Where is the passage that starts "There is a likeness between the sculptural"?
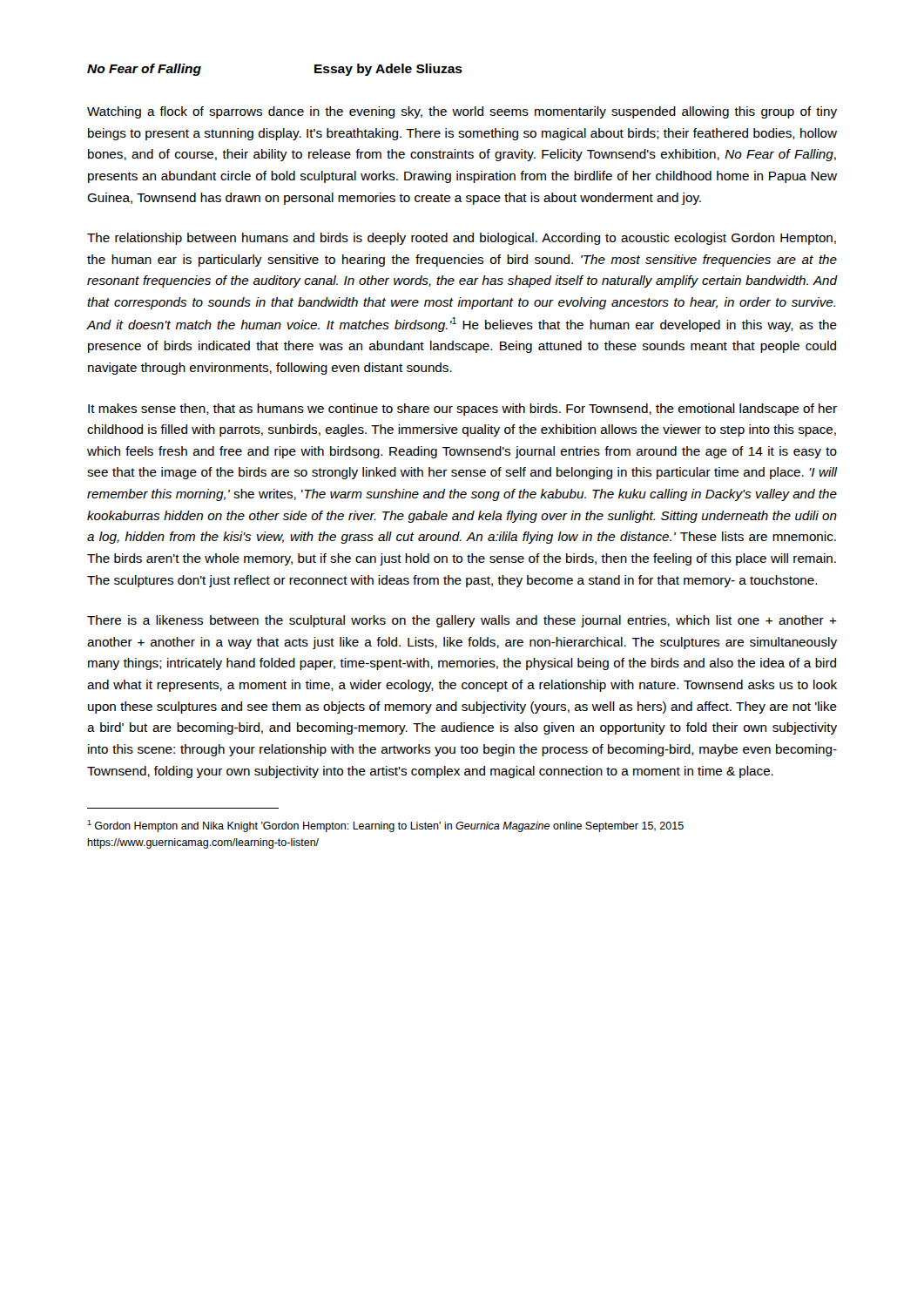Image resolution: width=924 pixels, height=1307 pixels. coord(462,695)
